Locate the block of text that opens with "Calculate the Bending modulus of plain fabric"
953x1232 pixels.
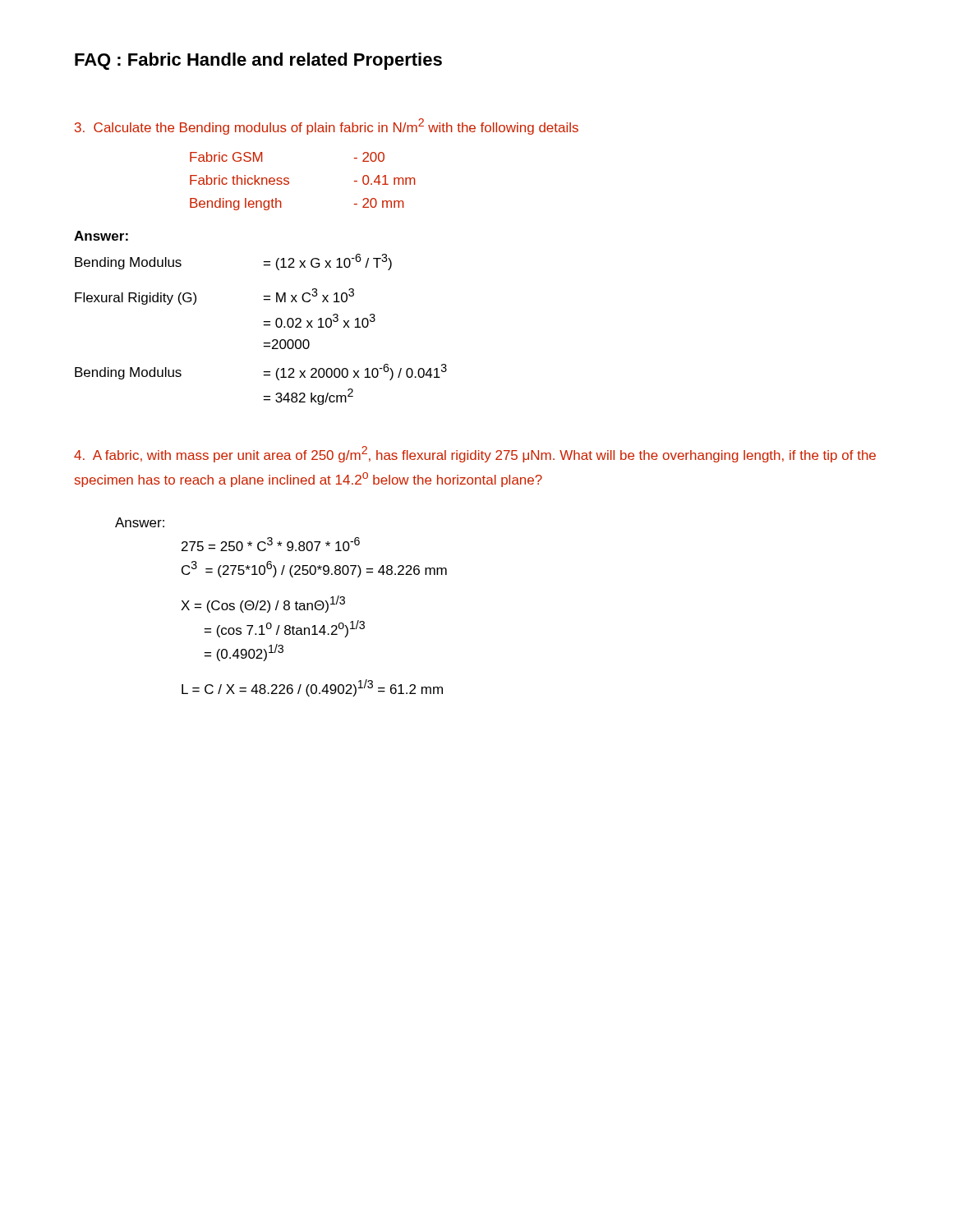(x=326, y=126)
